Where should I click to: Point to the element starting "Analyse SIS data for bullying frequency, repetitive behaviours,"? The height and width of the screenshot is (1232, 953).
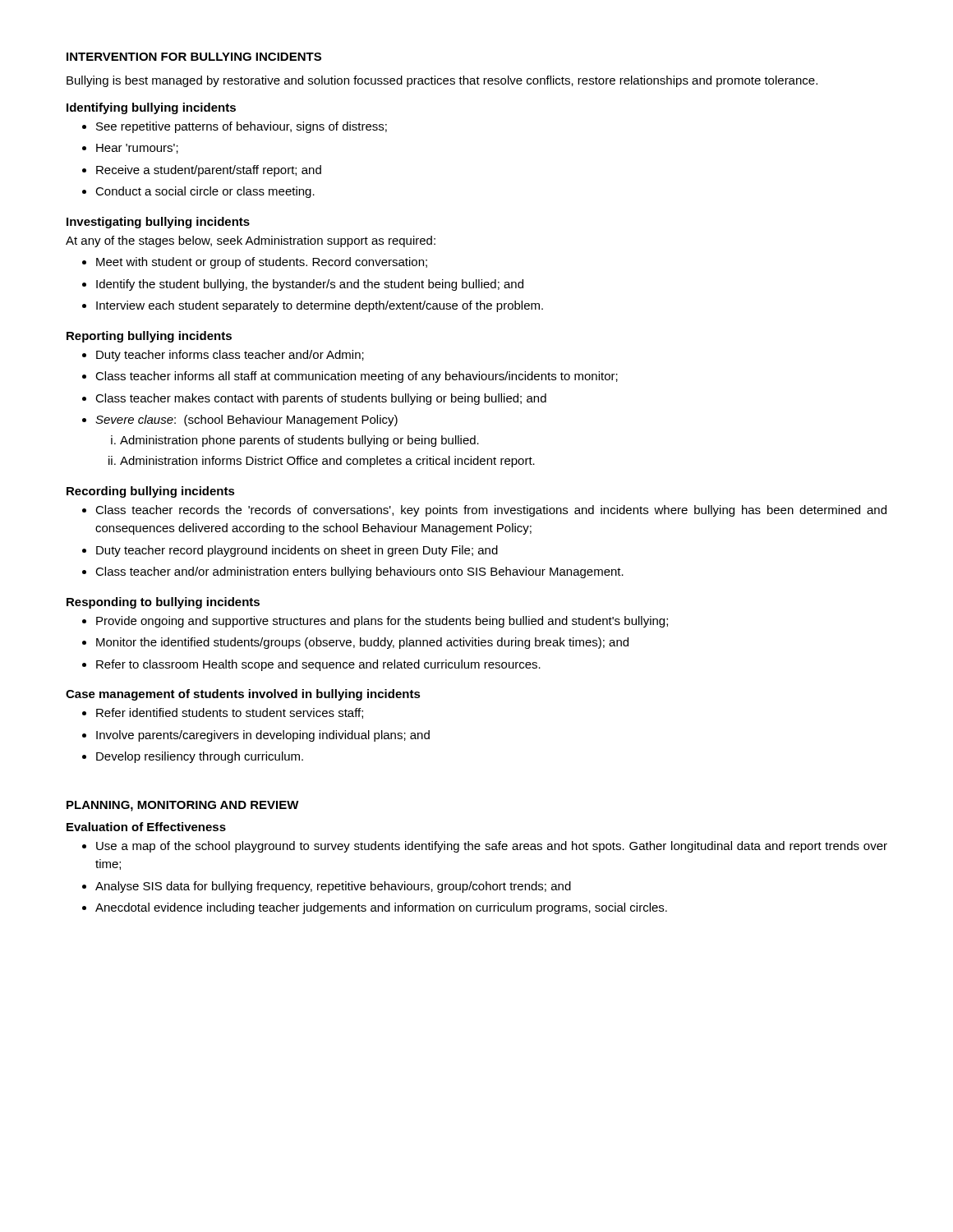click(491, 886)
